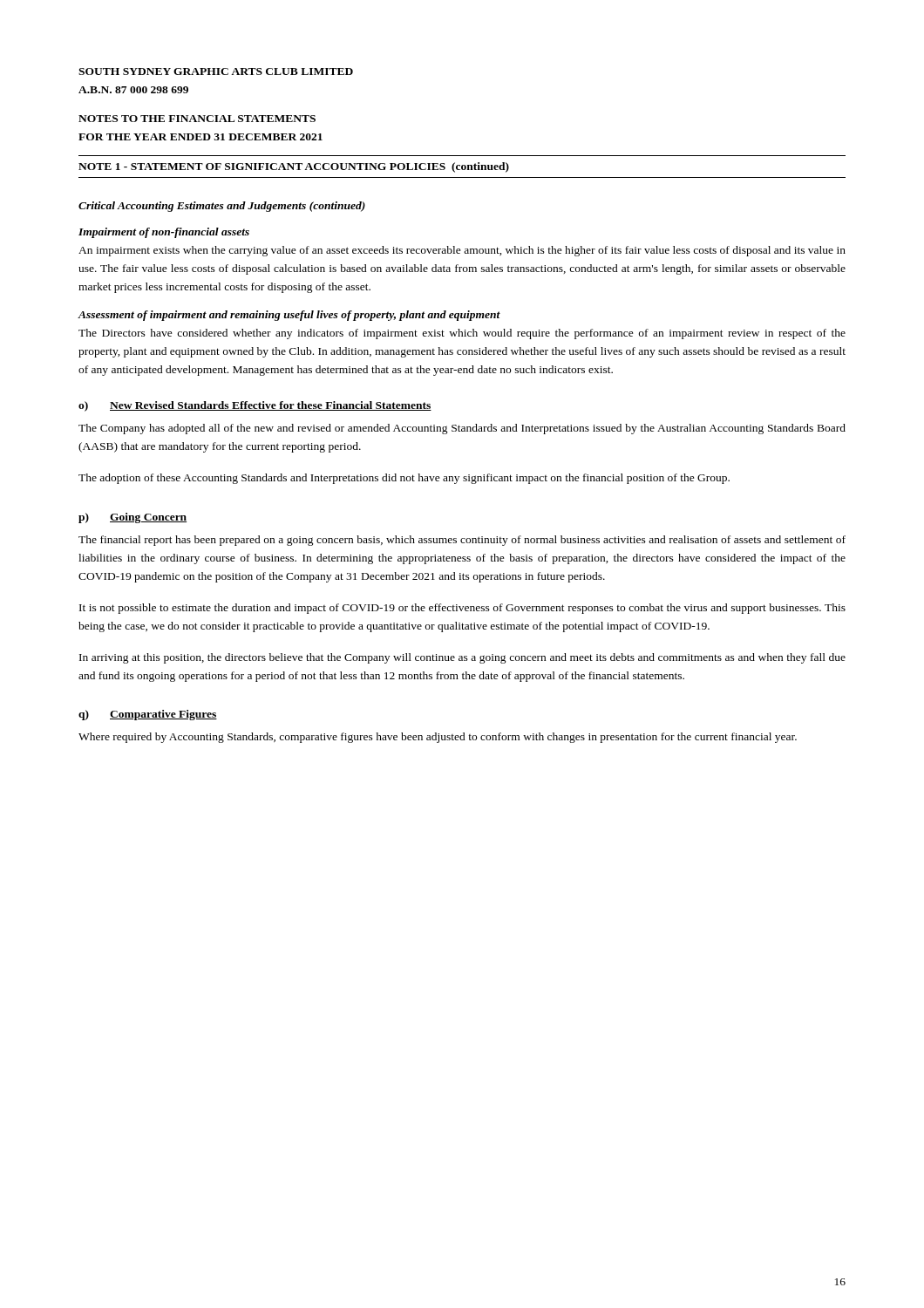Click on the element starting "The adoption of these Accounting Standards and Interpretations"
This screenshot has height=1308, width=924.
(404, 477)
